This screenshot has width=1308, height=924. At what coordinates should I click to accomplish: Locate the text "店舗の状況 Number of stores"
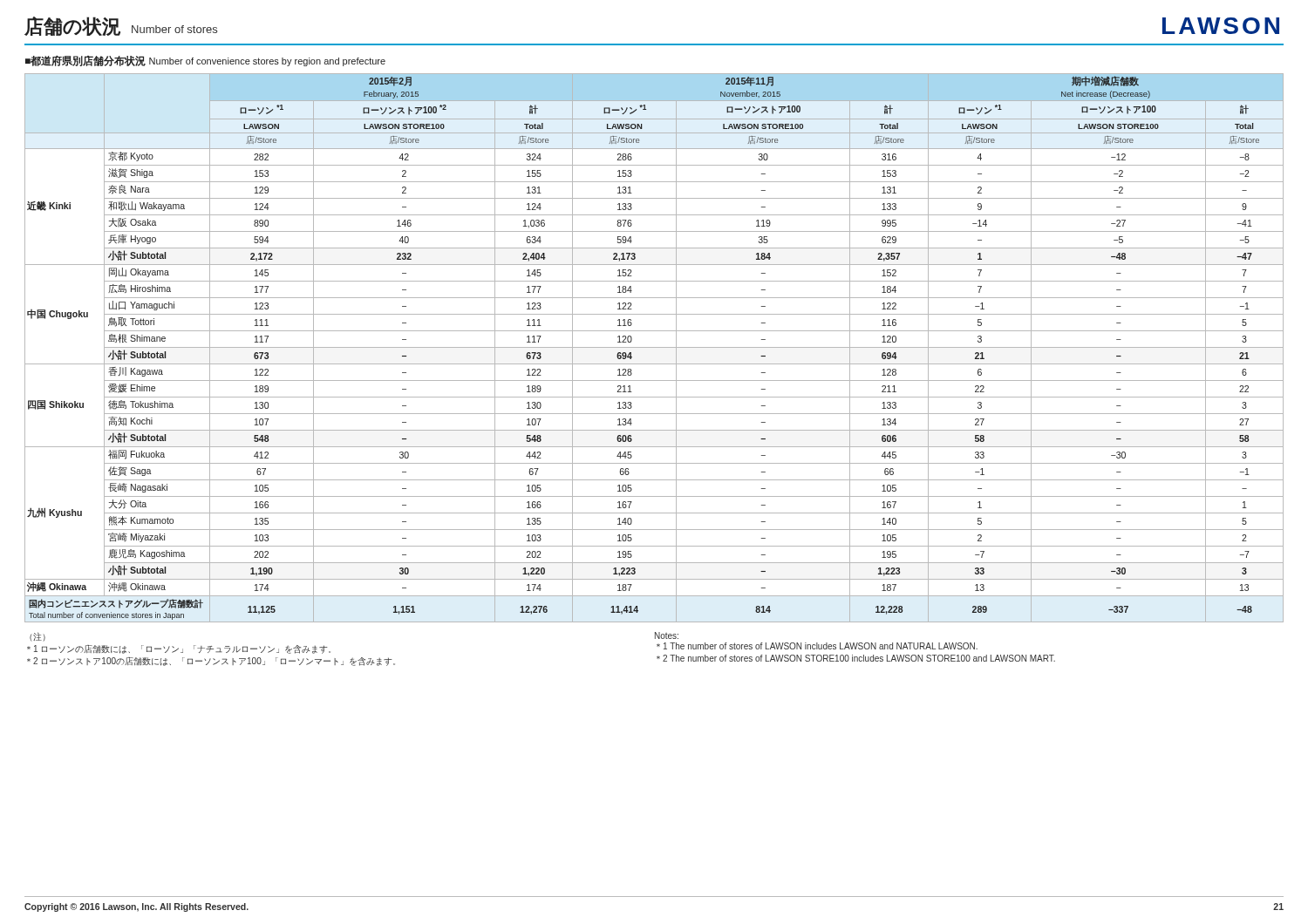pyautogui.click(x=121, y=27)
